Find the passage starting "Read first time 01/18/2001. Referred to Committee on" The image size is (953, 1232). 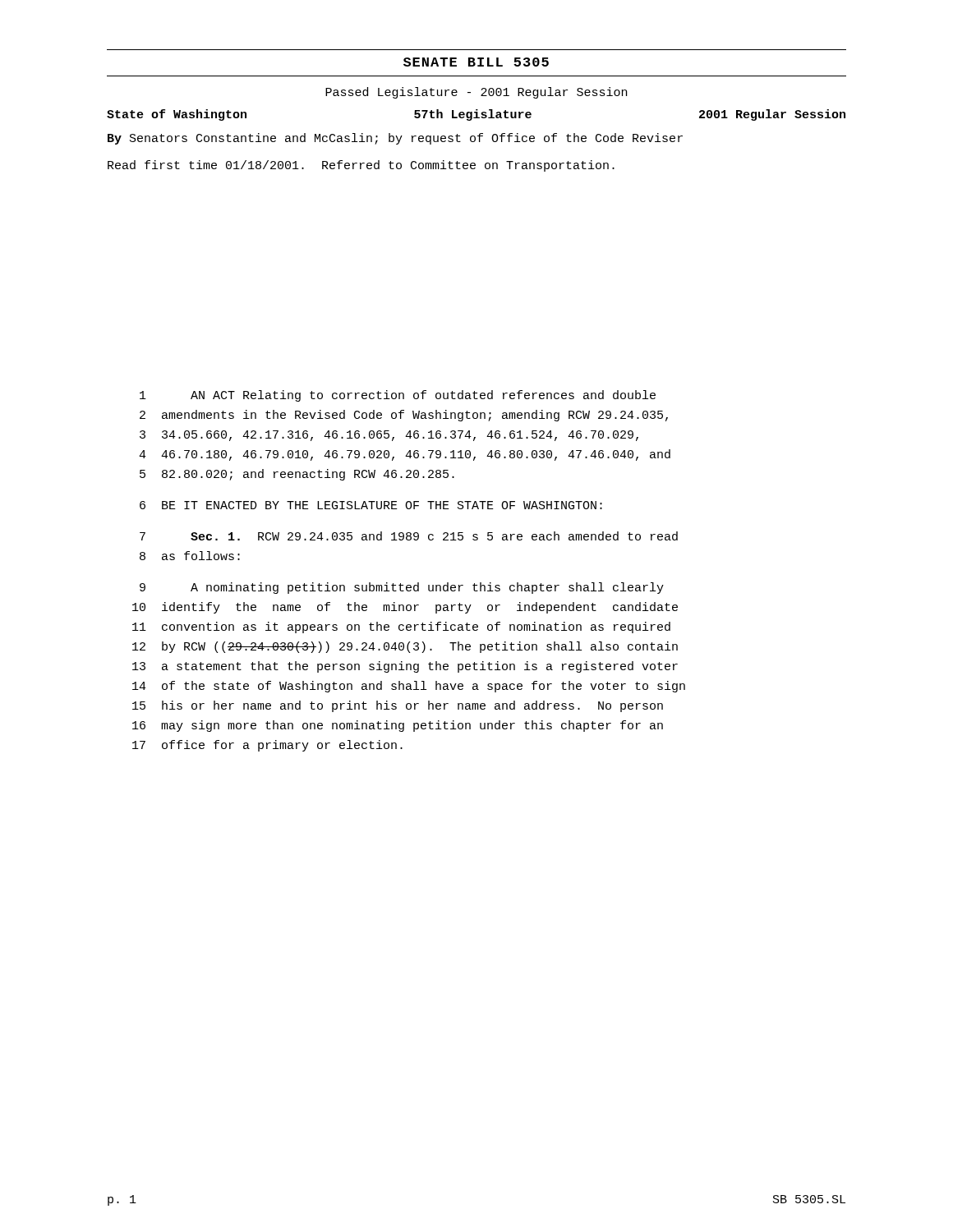pos(362,166)
